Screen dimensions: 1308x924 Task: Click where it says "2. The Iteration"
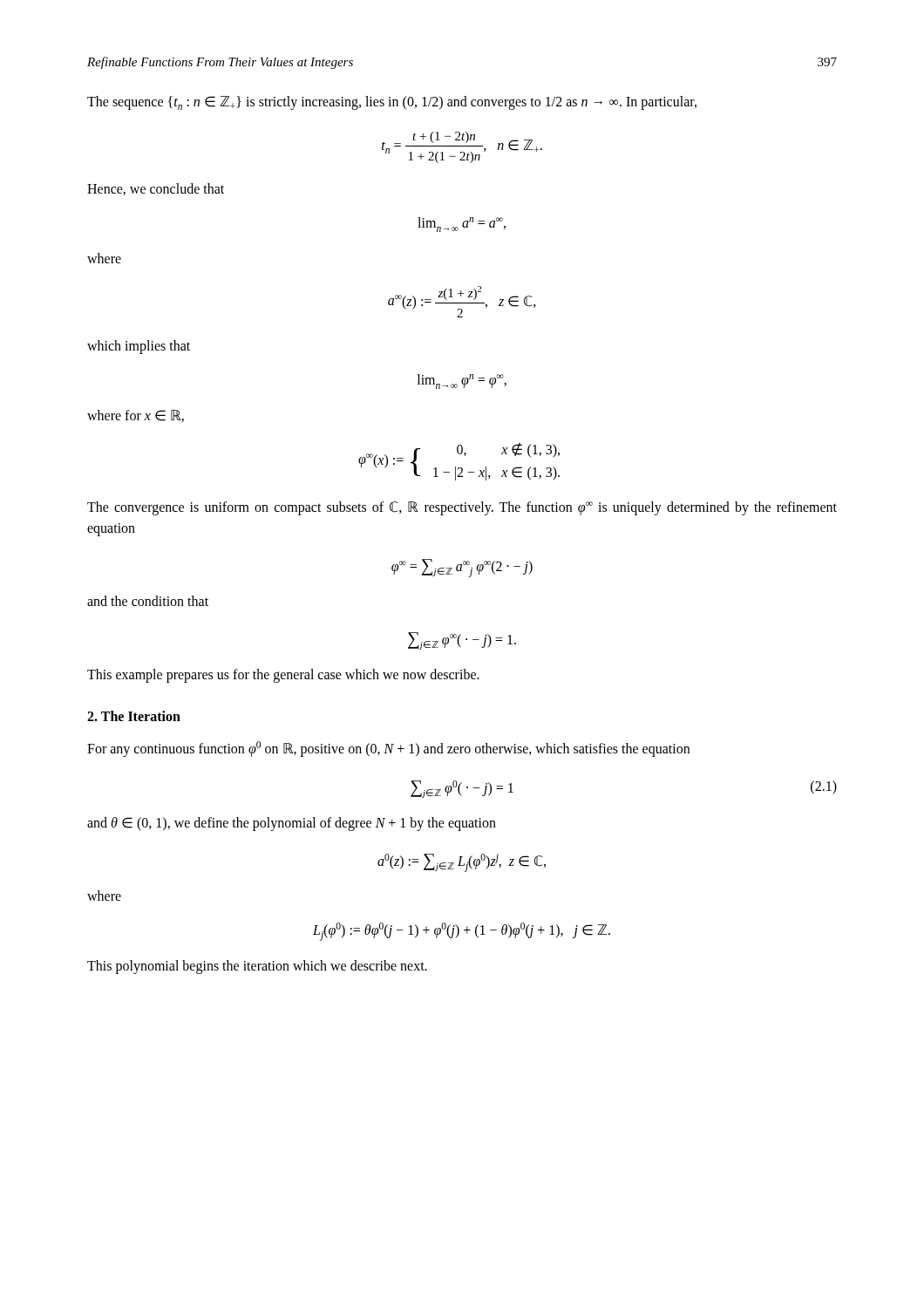(134, 717)
